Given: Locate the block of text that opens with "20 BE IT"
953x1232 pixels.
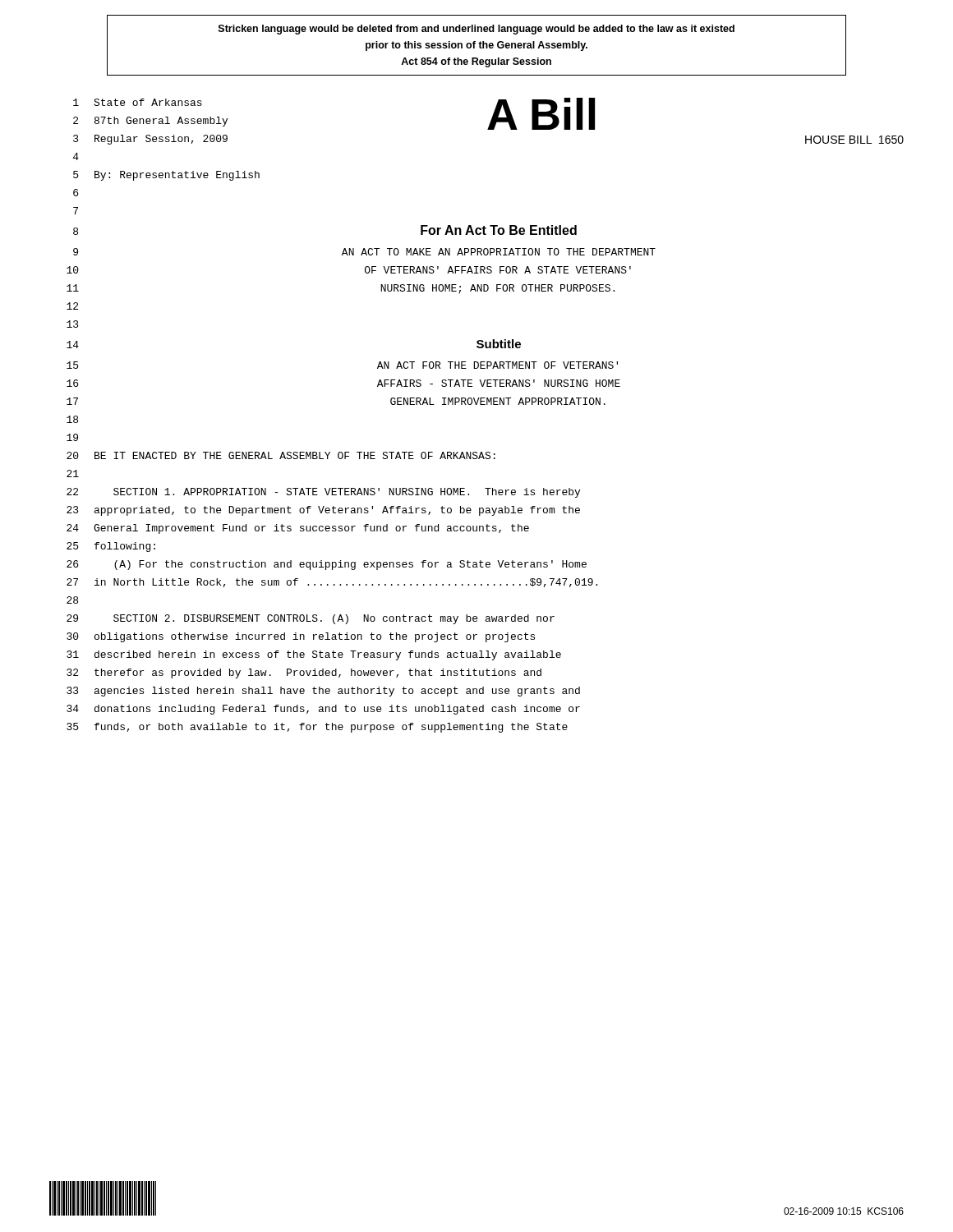Looking at the screenshot, I should (x=273, y=456).
